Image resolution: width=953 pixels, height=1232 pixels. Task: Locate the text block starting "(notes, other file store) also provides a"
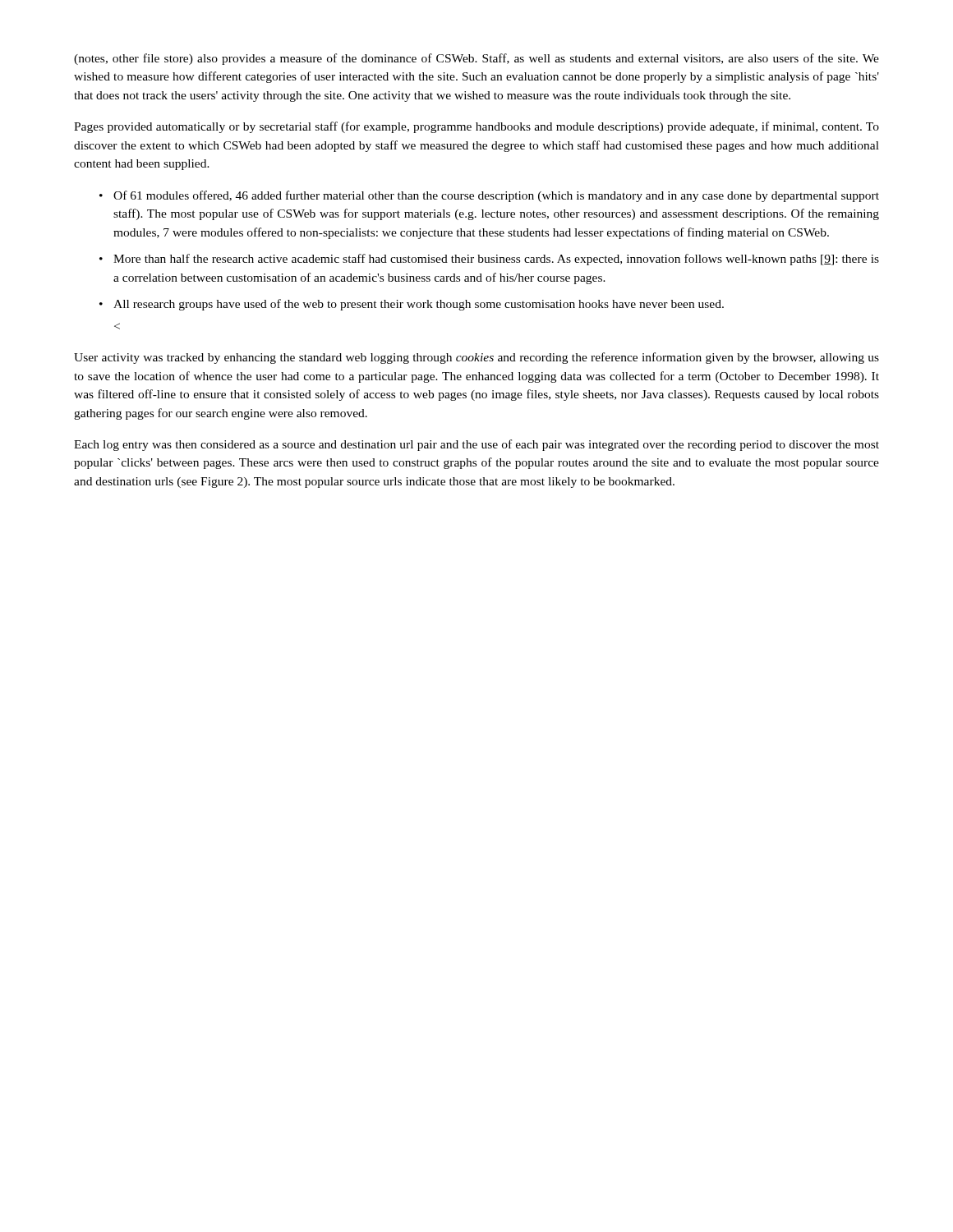[x=476, y=76]
